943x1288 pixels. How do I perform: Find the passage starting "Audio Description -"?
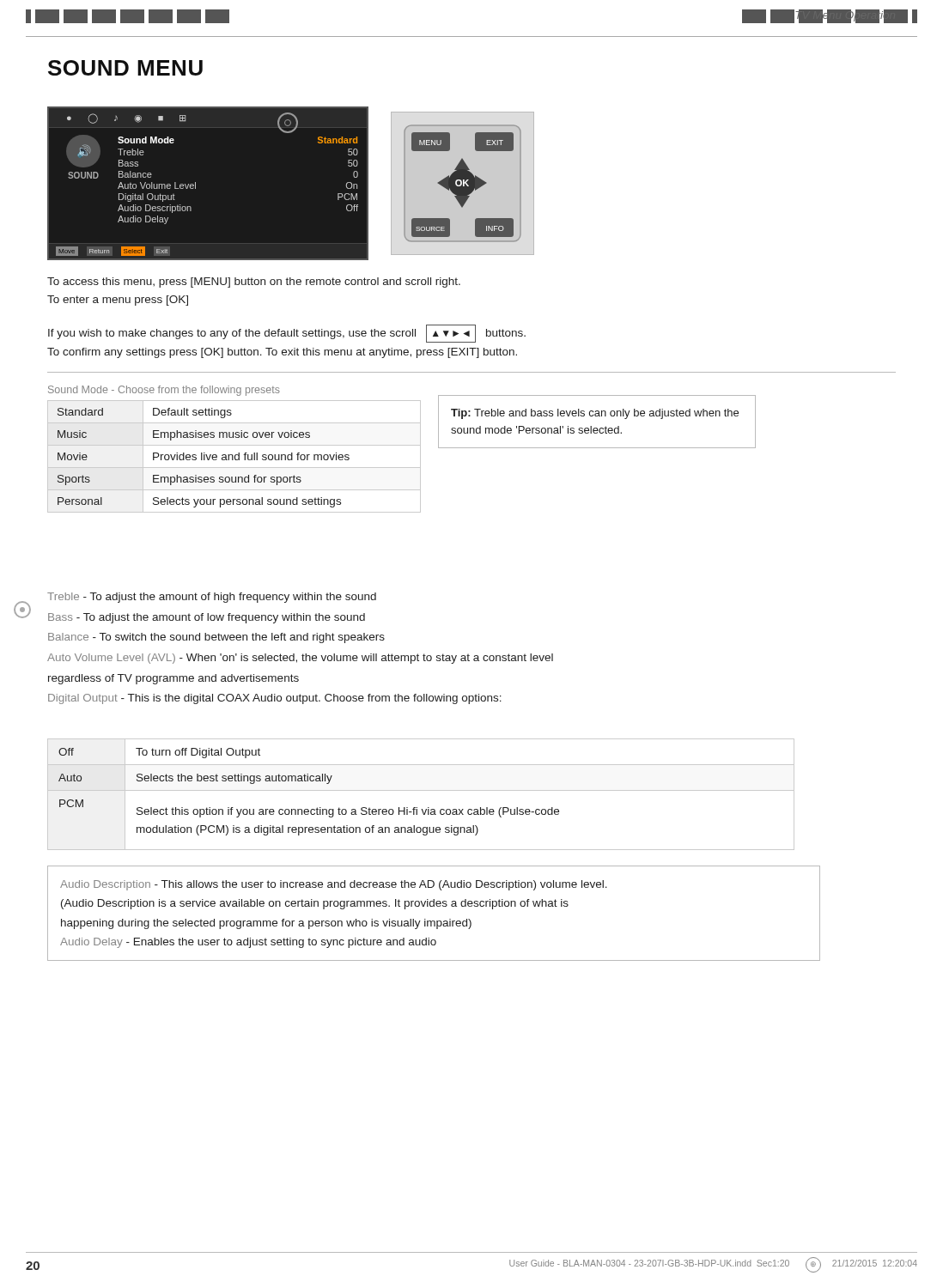click(x=334, y=913)
